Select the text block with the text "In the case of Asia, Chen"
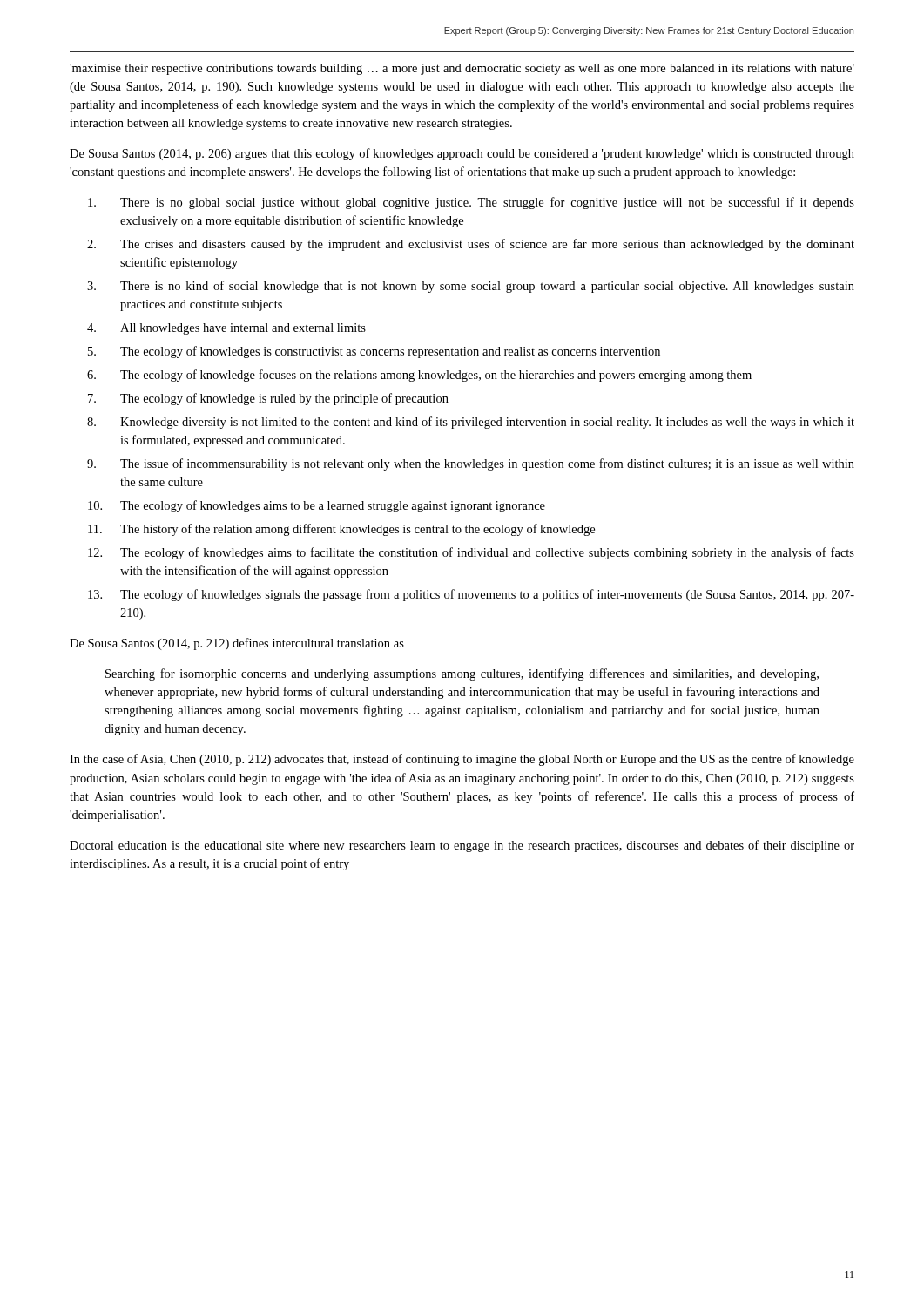The height and width of the screenshot is (1307, 924). [x=462, y=787]
